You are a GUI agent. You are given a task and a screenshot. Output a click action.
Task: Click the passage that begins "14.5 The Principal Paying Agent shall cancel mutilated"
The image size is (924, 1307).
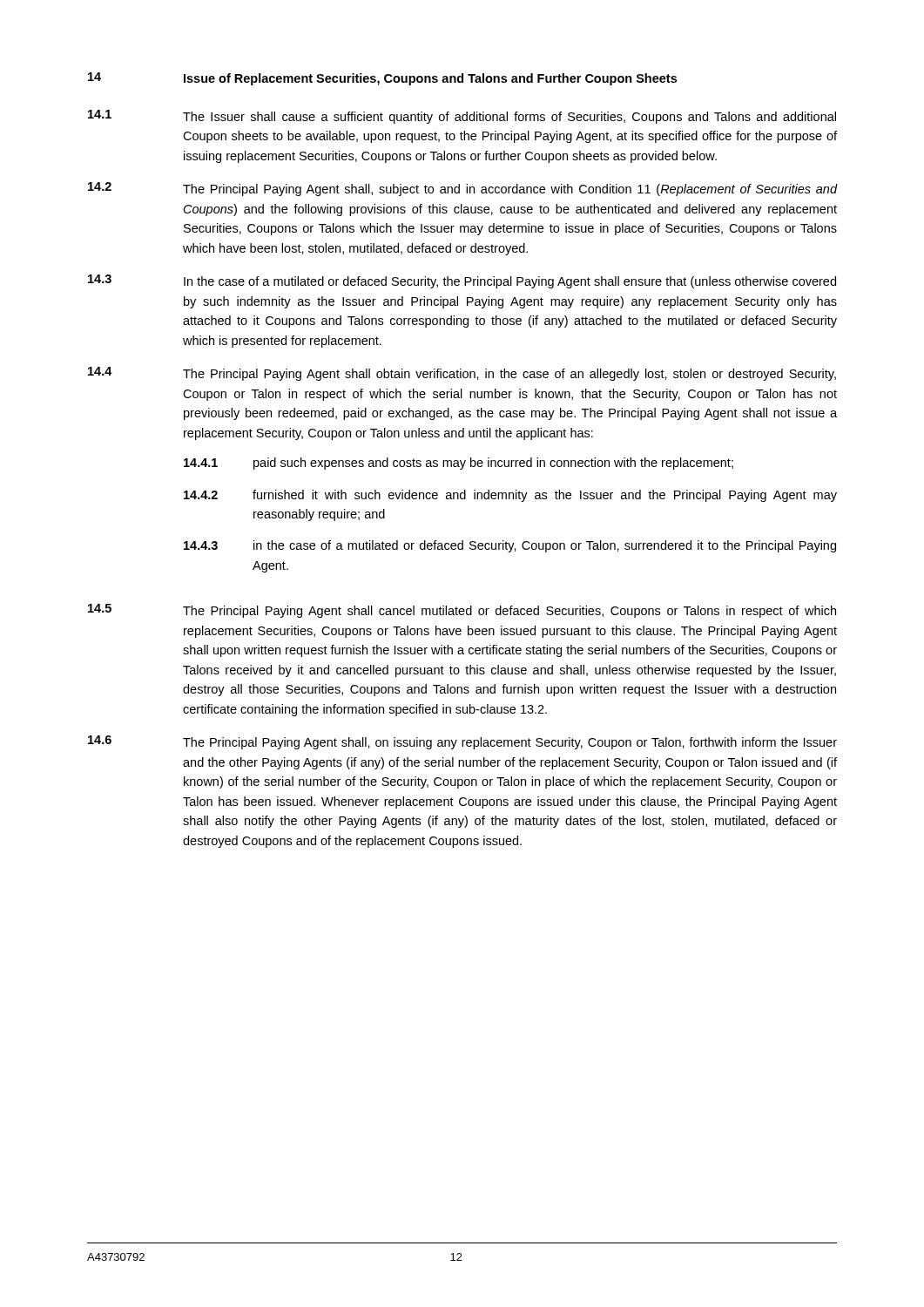tap(462, 660)
